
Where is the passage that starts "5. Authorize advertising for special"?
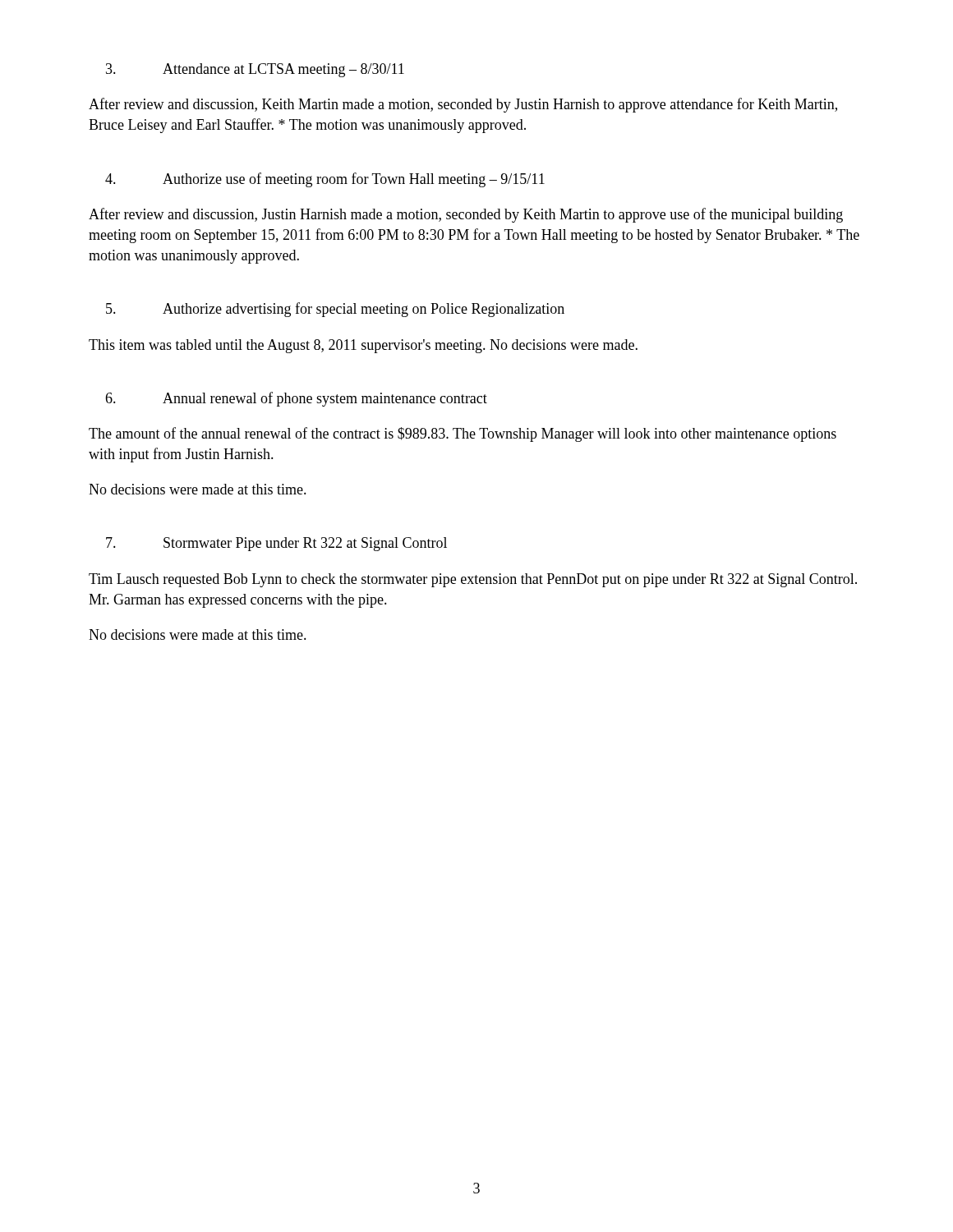click(x=476, y=310)
